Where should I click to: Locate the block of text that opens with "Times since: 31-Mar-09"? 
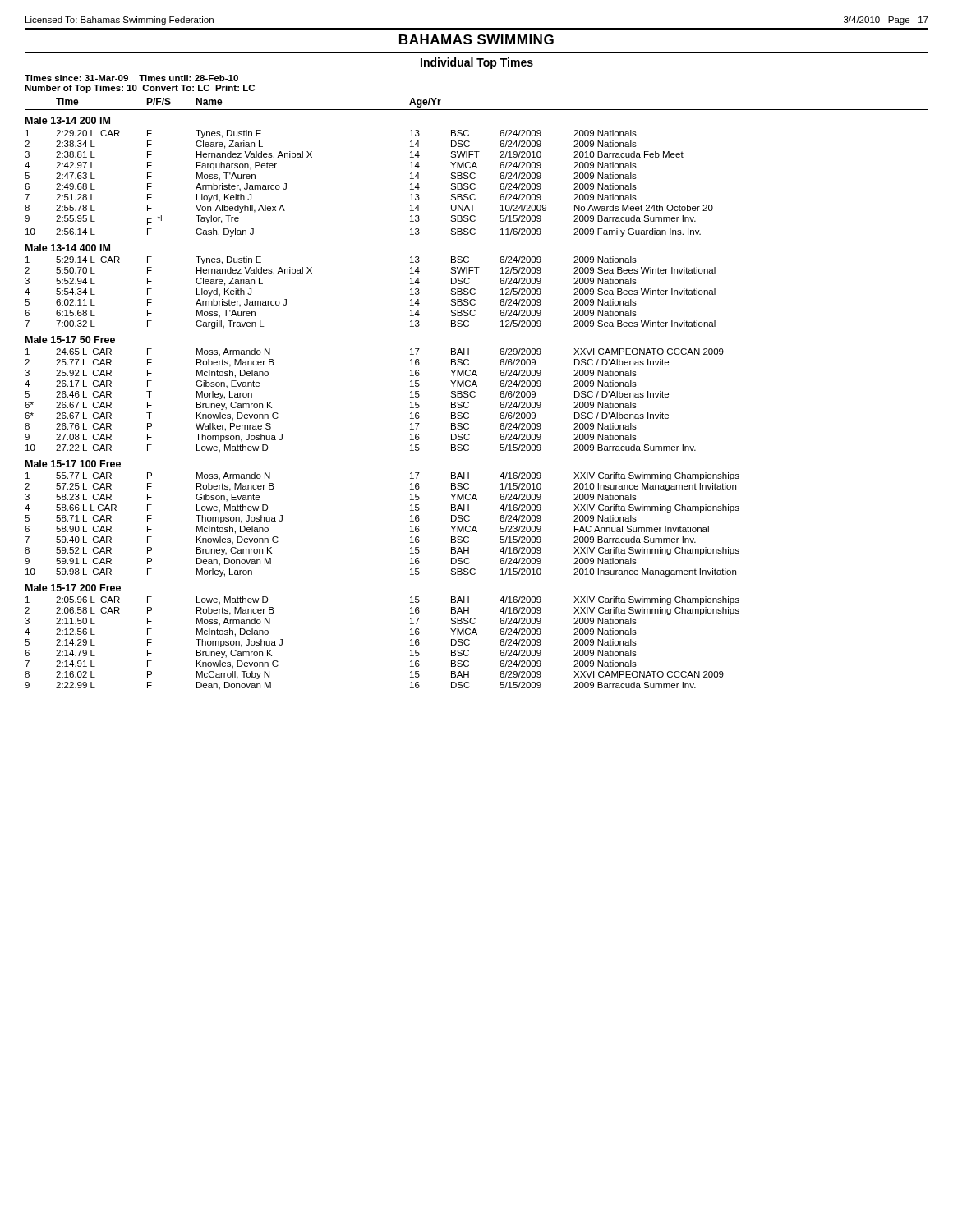pyautogui.click(x=140, y=83)
